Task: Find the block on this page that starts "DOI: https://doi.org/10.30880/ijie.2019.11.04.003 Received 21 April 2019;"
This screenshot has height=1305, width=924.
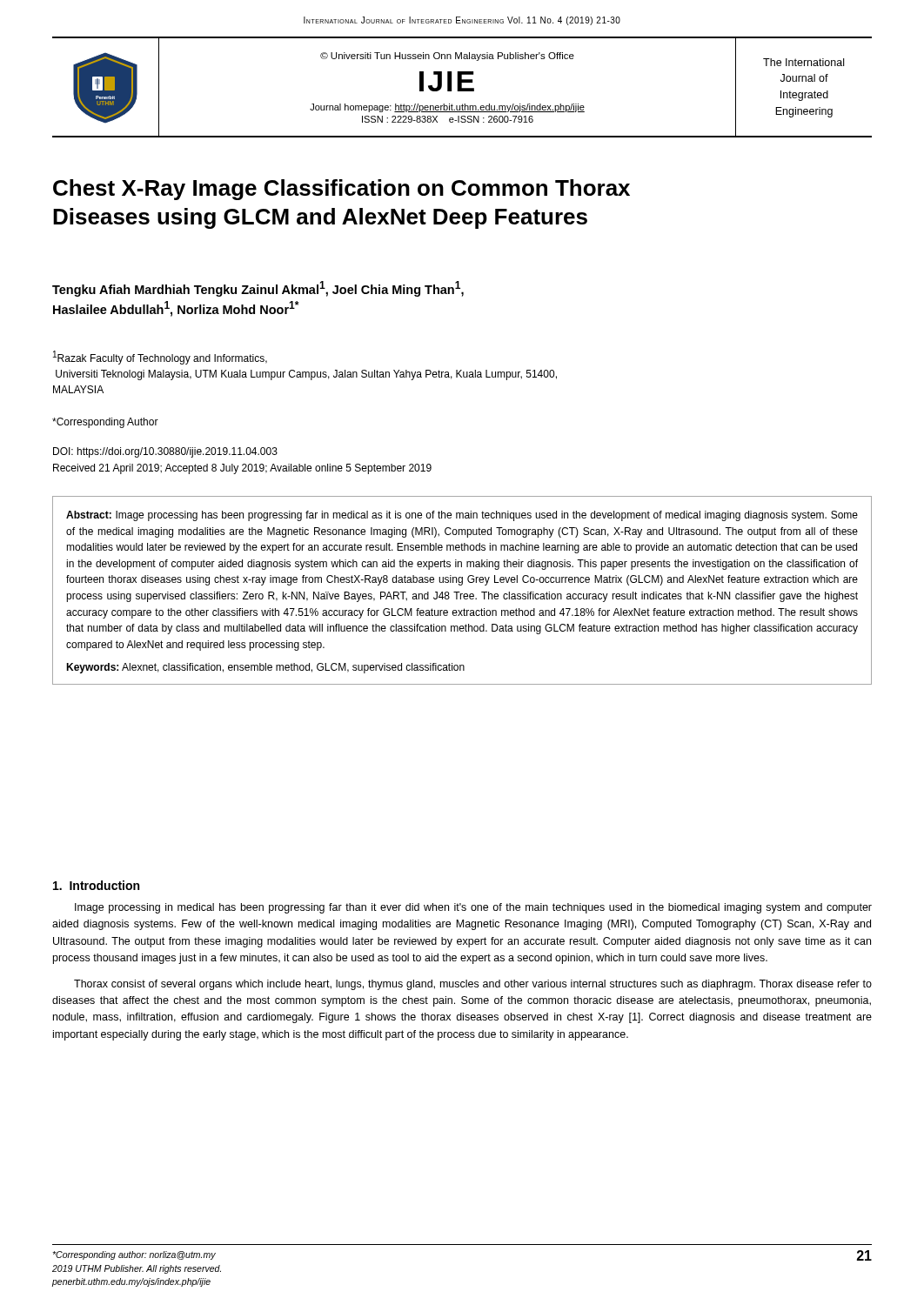Action: point(165,452)
